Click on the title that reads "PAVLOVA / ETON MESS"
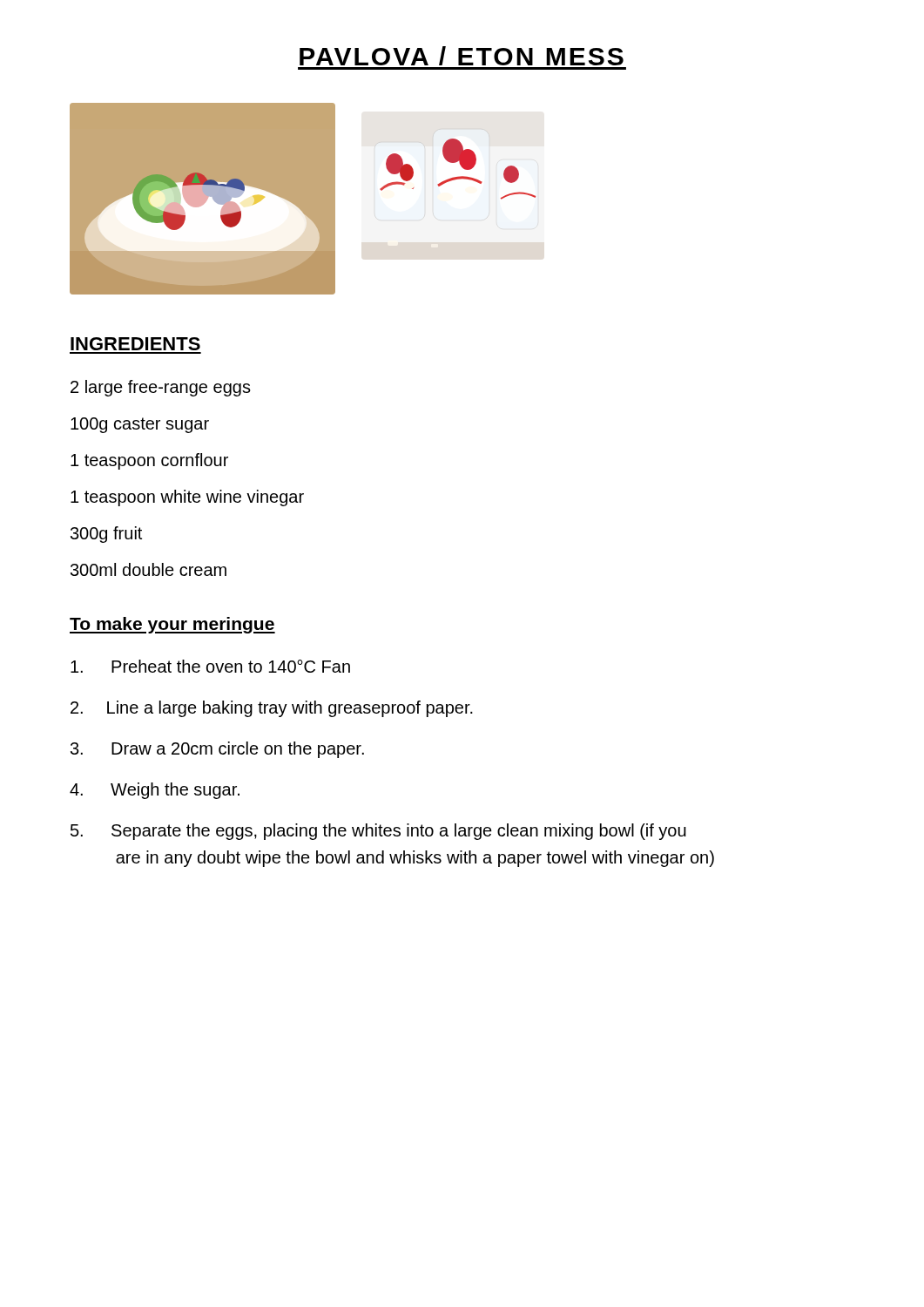 (462, 56)
